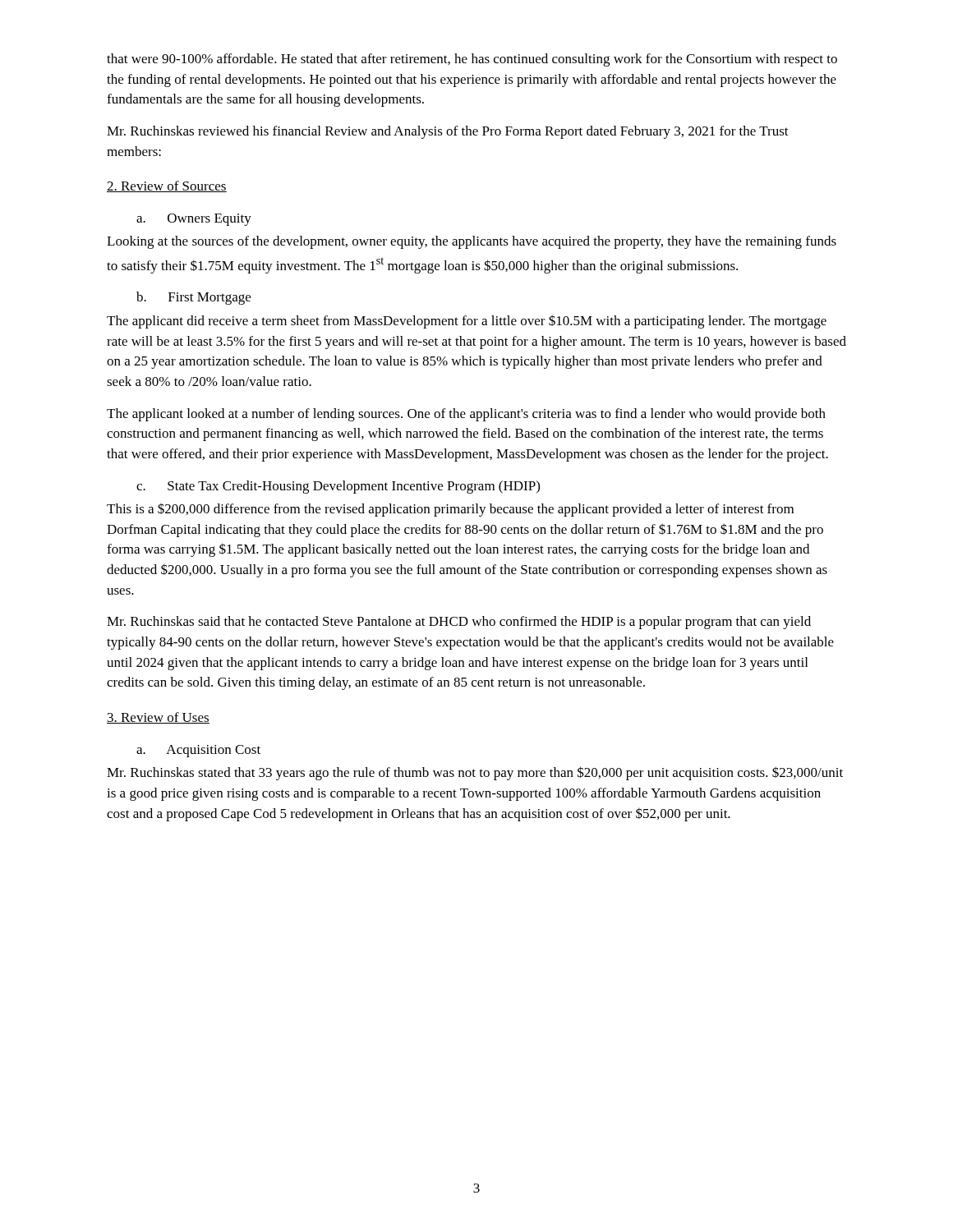953x1232 pixels.
Task: Locate the text block containing "Mr. Ruchinskas said that"
Action: (476, 653)
